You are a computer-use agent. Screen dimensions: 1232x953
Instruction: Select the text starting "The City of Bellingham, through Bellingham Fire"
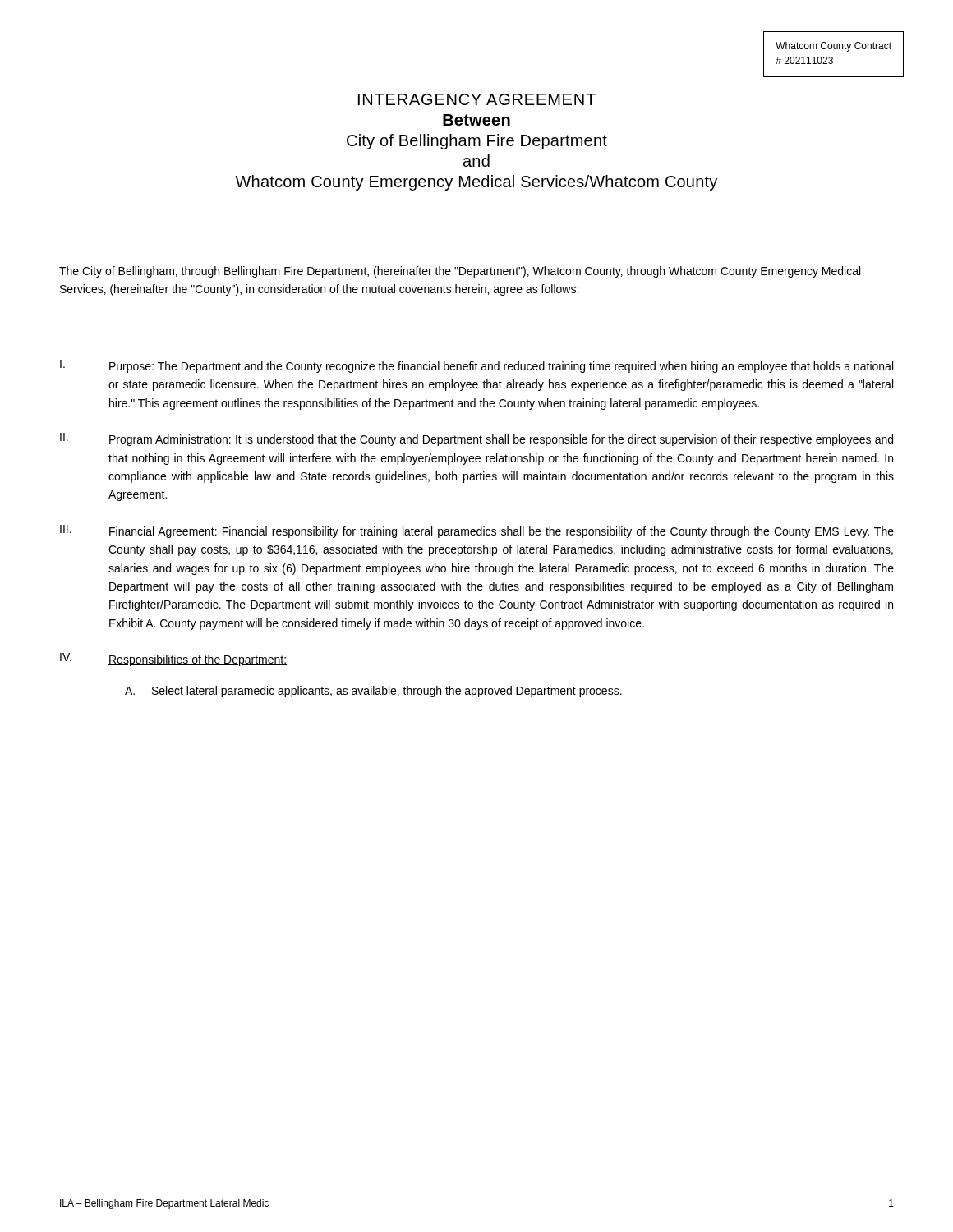point(460,280)
